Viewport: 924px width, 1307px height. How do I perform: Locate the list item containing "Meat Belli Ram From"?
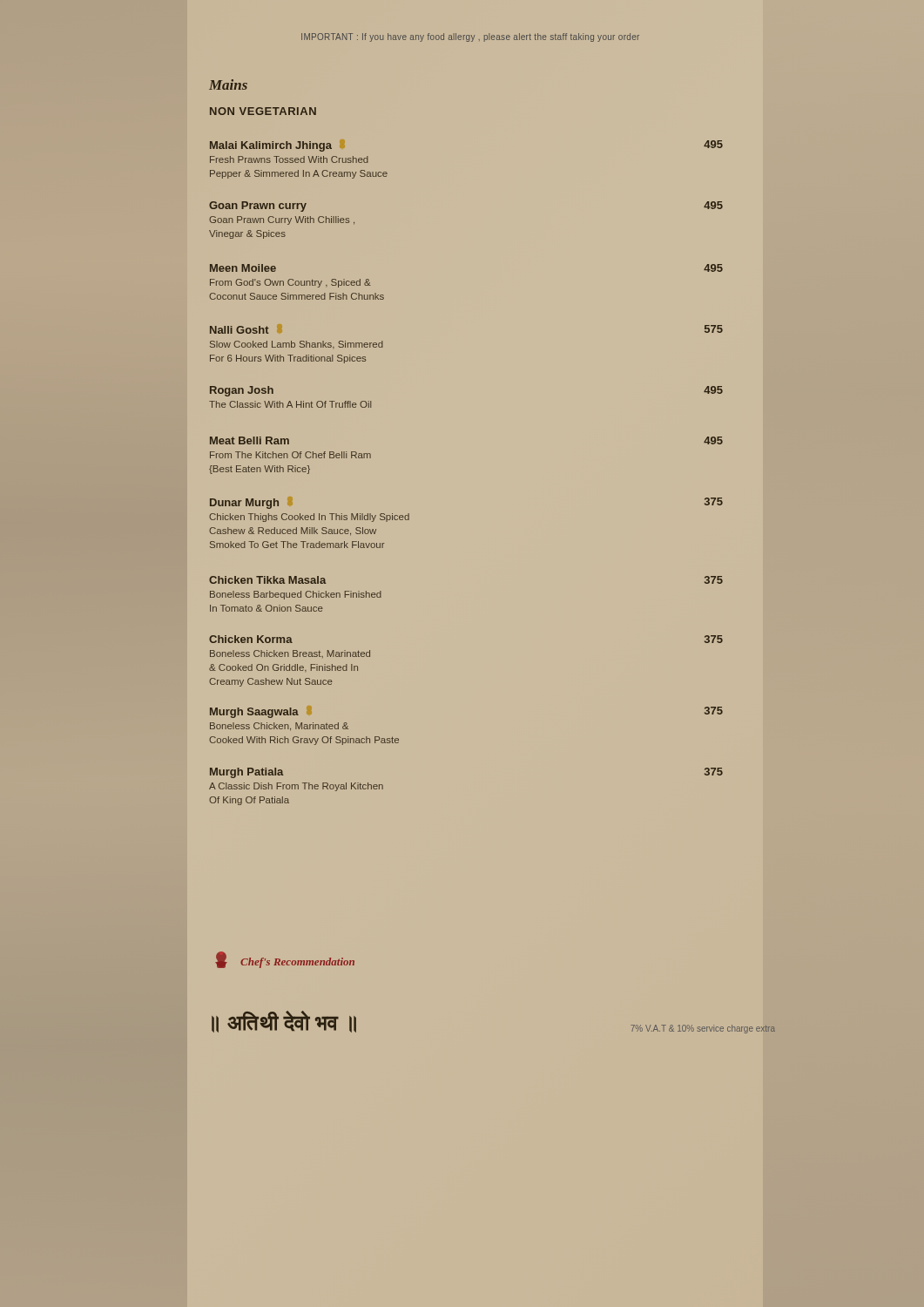[249, 440]
